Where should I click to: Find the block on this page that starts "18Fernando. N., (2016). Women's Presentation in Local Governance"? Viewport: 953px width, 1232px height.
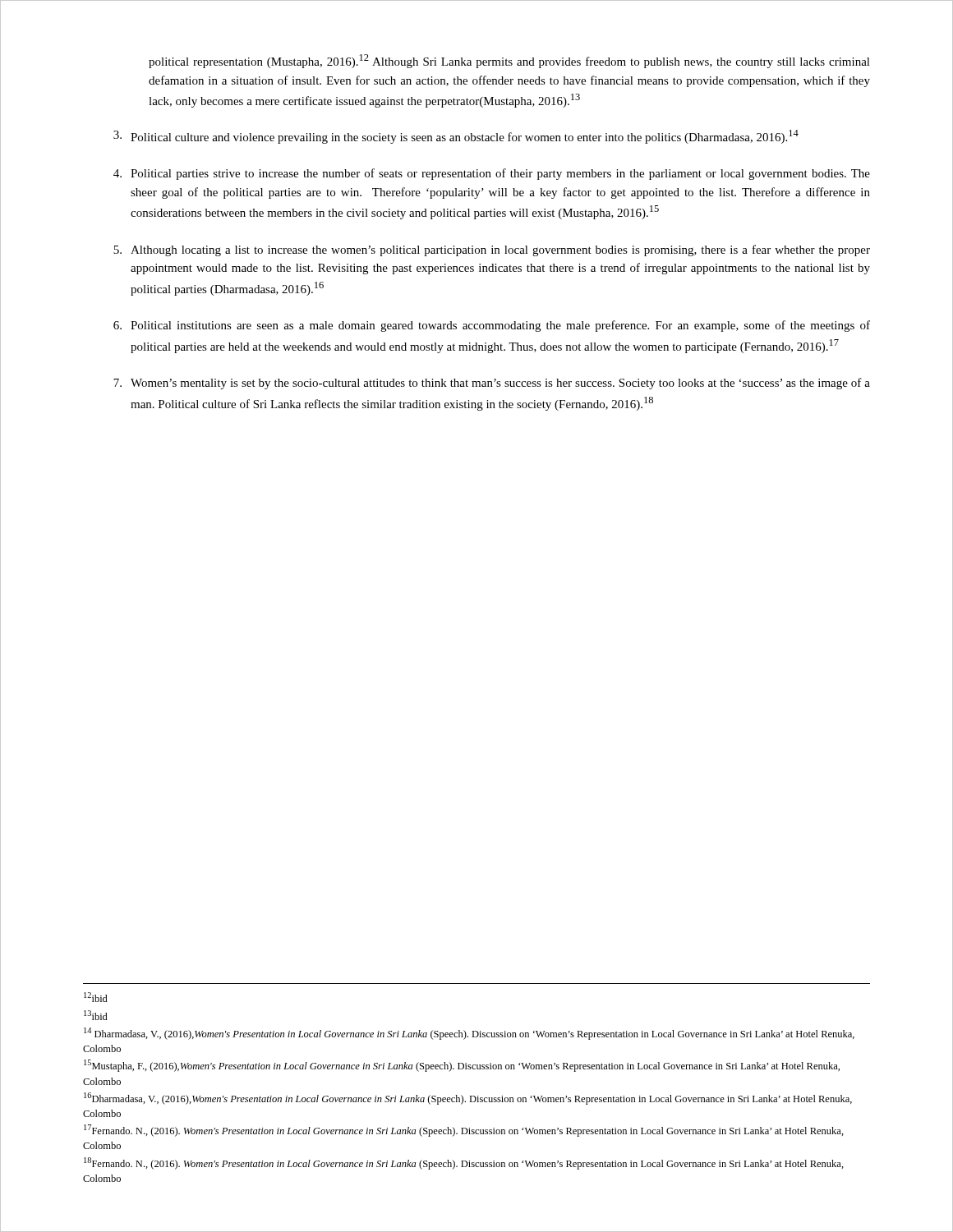point(463,1170)
